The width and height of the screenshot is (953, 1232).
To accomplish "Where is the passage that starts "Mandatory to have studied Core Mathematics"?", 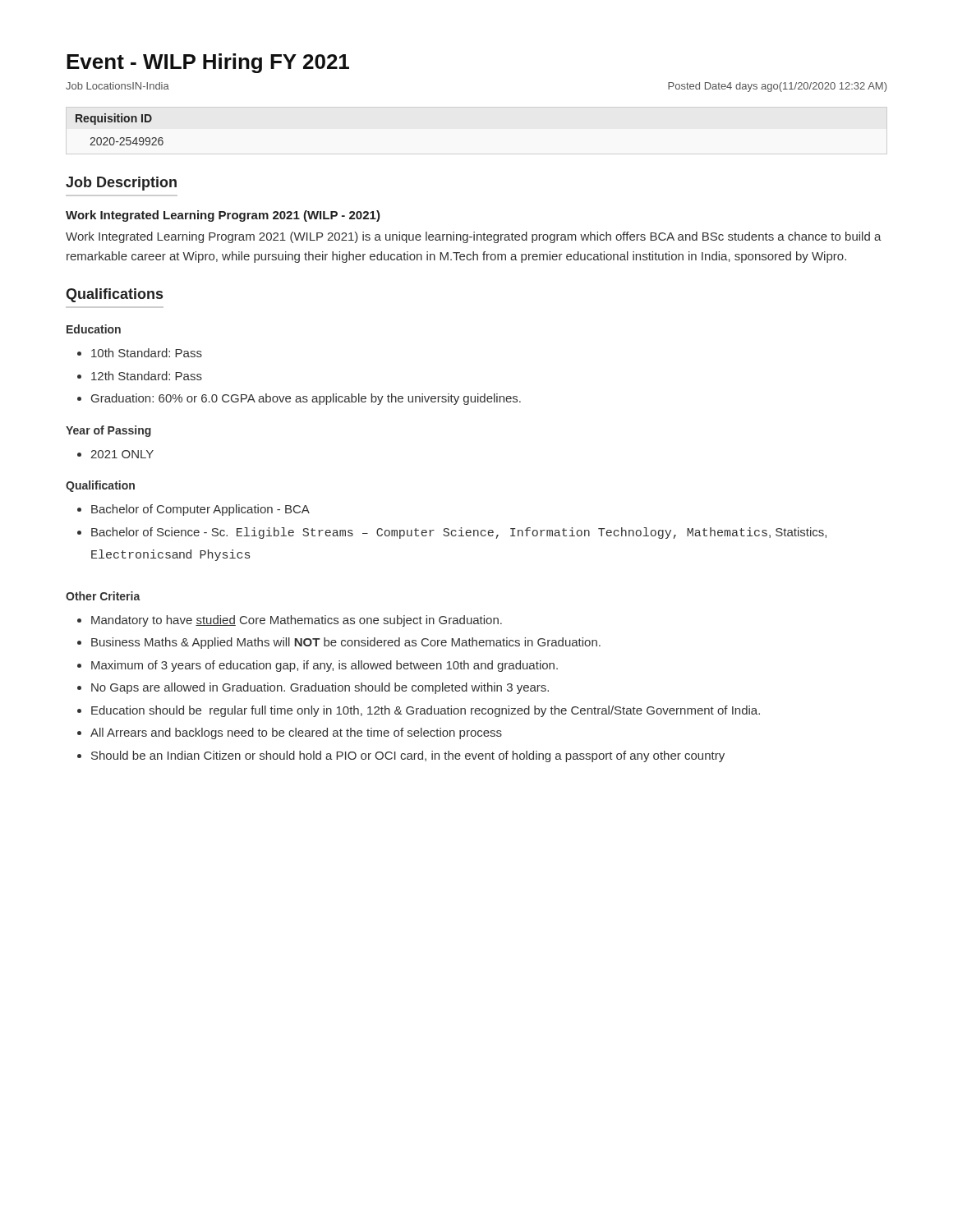I will pos(297,619).
